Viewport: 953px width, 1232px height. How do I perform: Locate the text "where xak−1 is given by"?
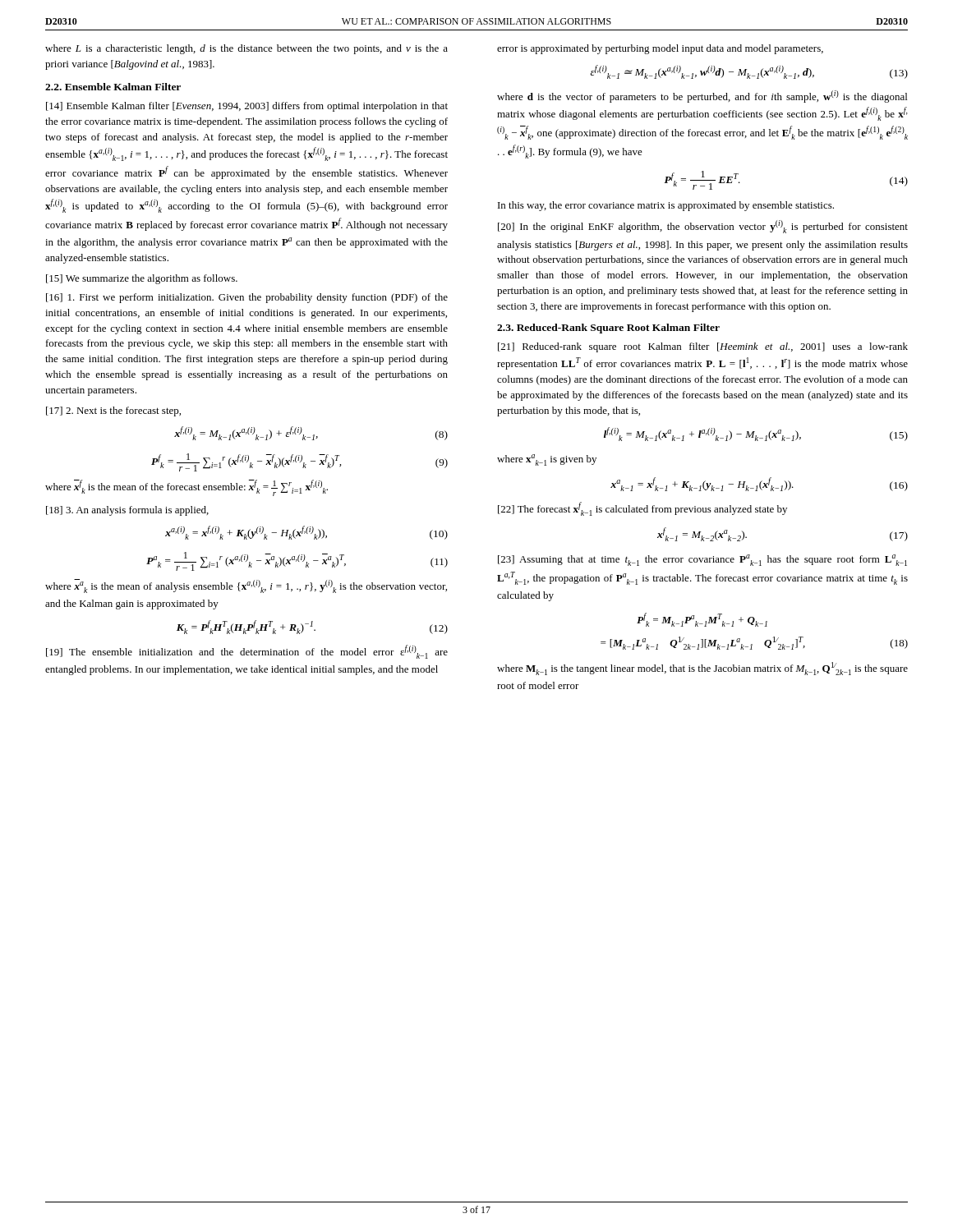pos(547,459)
